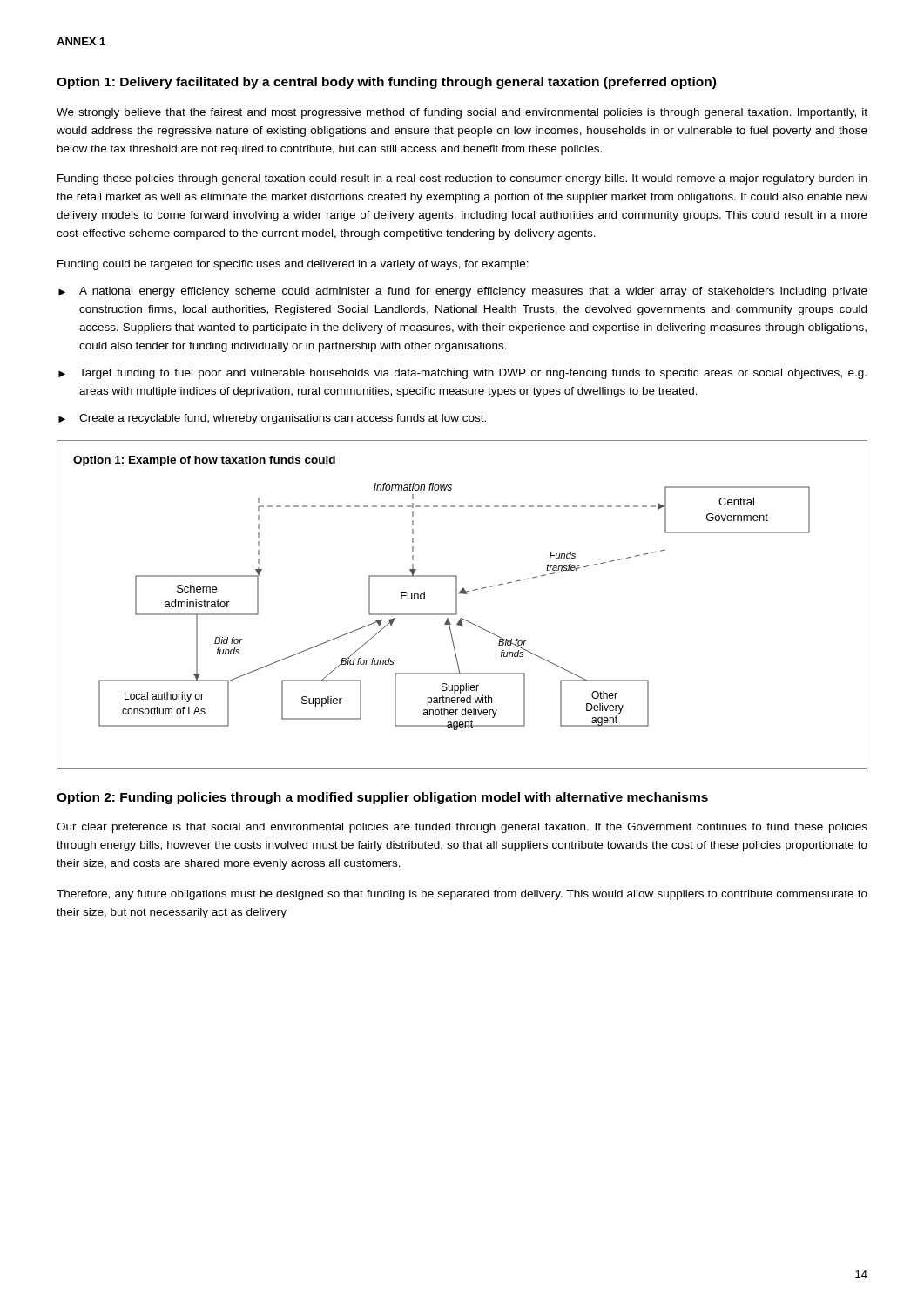The height and width of the screenshot is (1307, 924).
Task: Locate the section header that opens with "Option 2: Funding policies"
Action: pos(382,797)
